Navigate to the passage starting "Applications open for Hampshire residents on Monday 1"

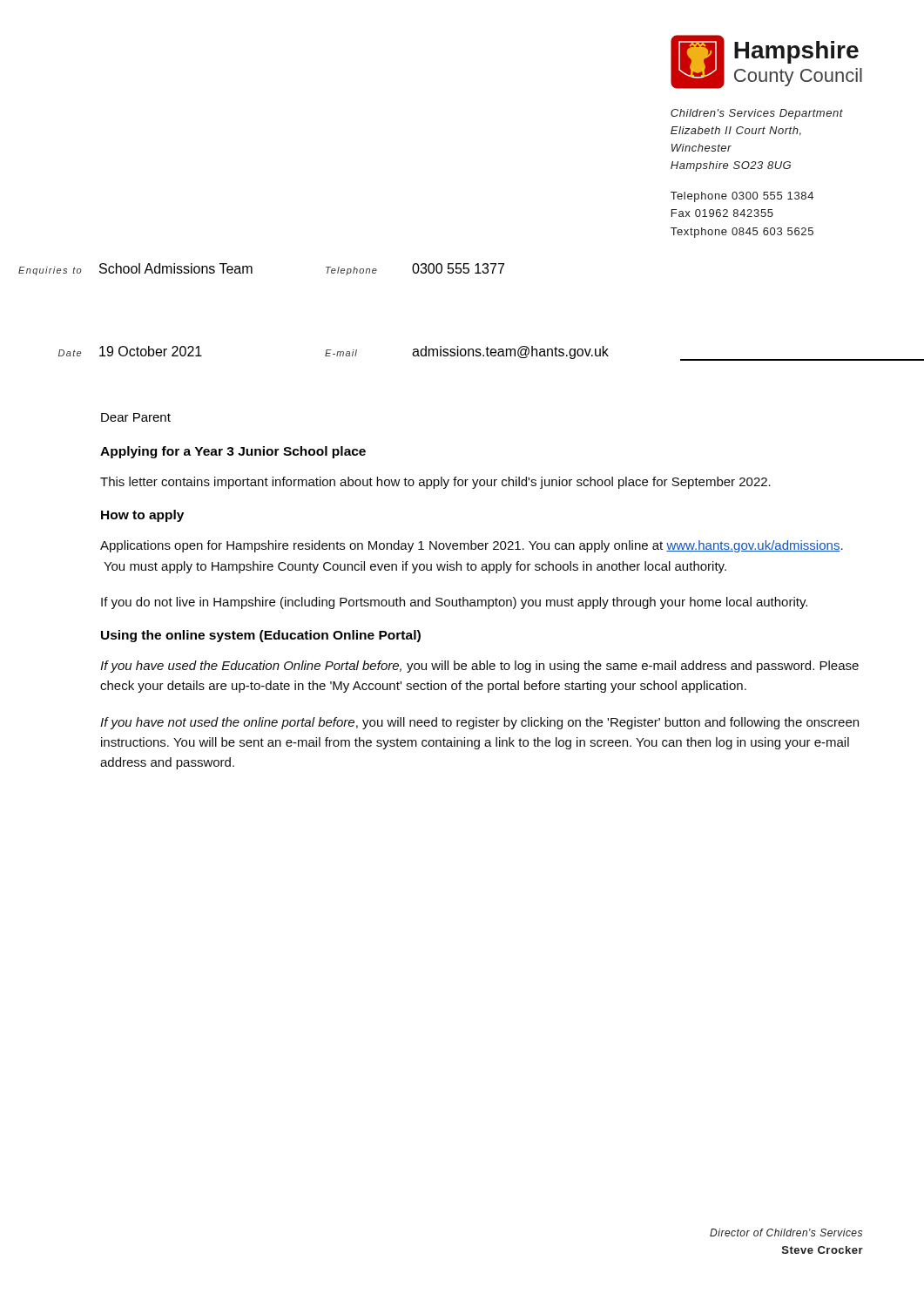click(x=472, y=555)
